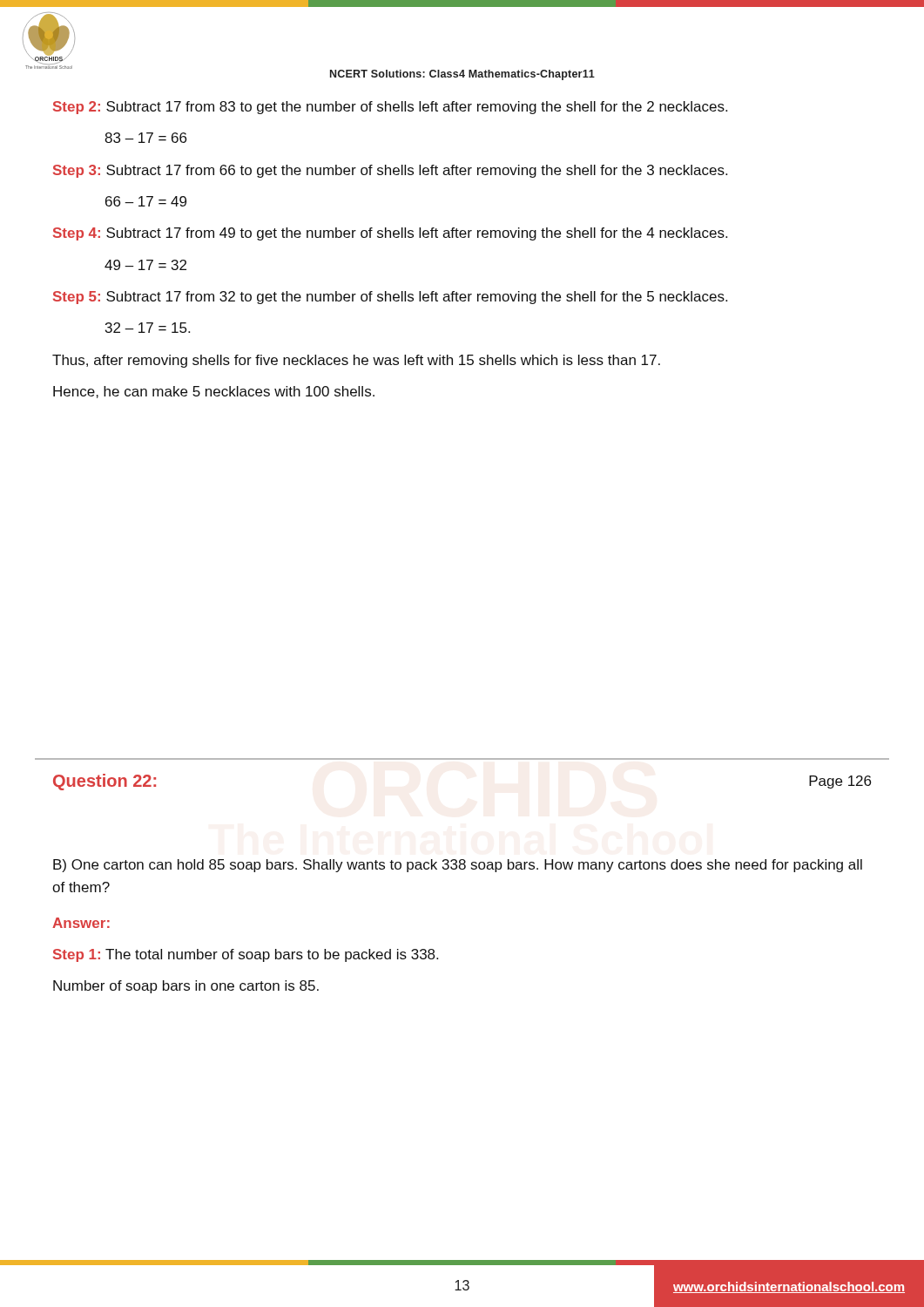Select the text block containing "Hence, he can make 5"
Image resolution: width=924 pixels, height=1307 pixels.
[x=214, y=392]
